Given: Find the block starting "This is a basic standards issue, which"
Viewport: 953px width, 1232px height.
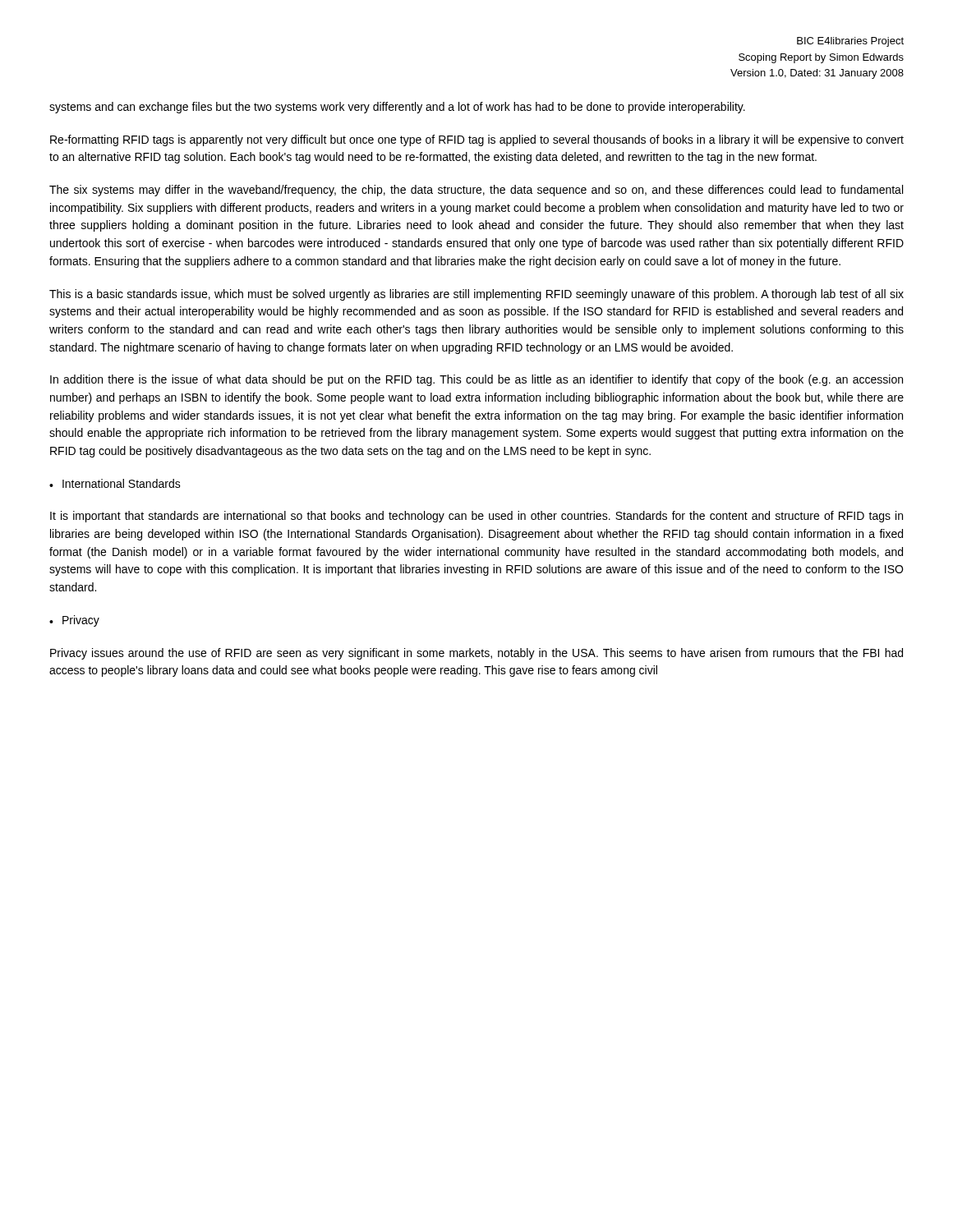Looking at the screenshot, I should [476, 320].
